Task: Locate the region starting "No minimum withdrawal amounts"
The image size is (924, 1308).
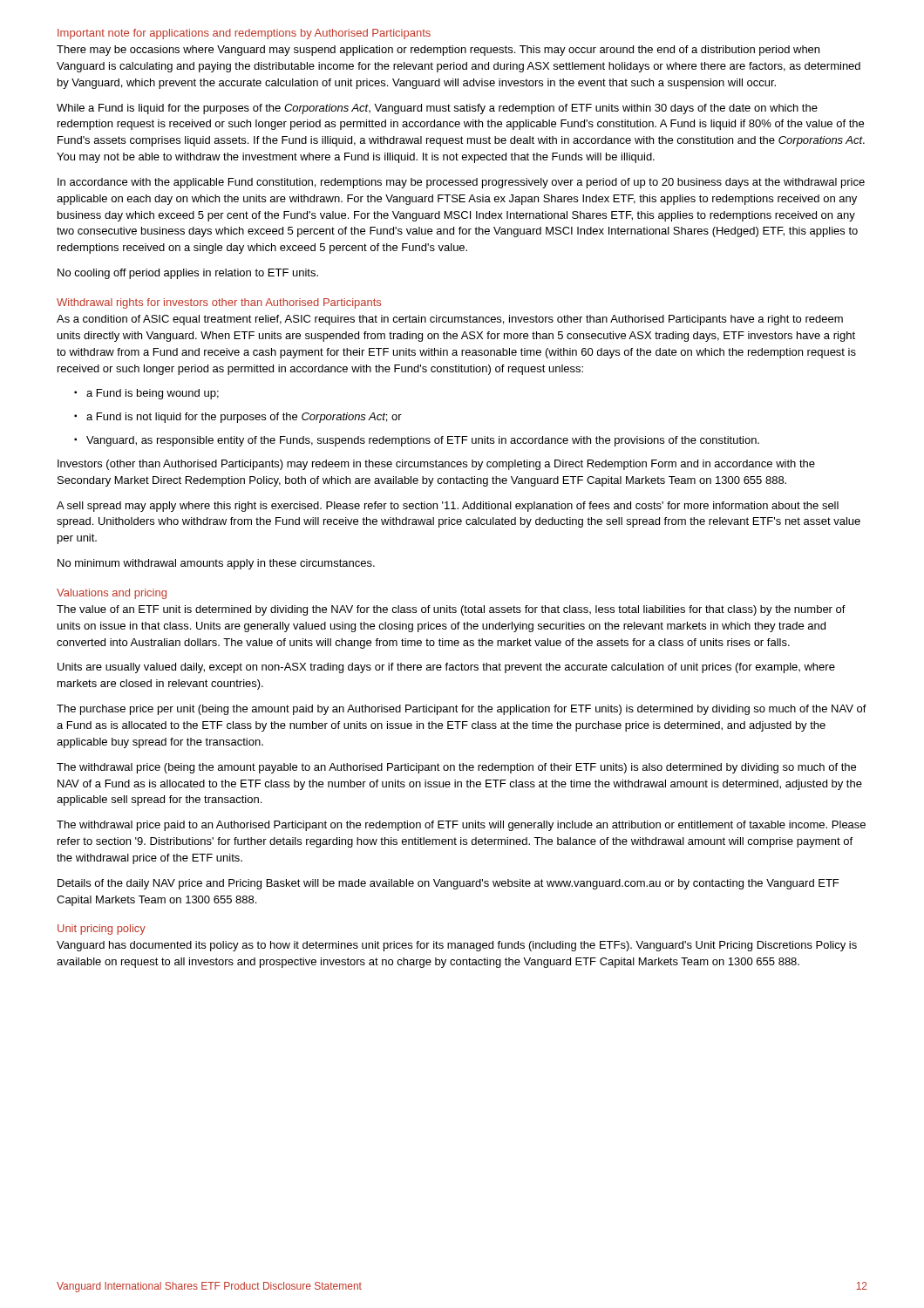Action: pyautogui.click(x=216, y=564)
